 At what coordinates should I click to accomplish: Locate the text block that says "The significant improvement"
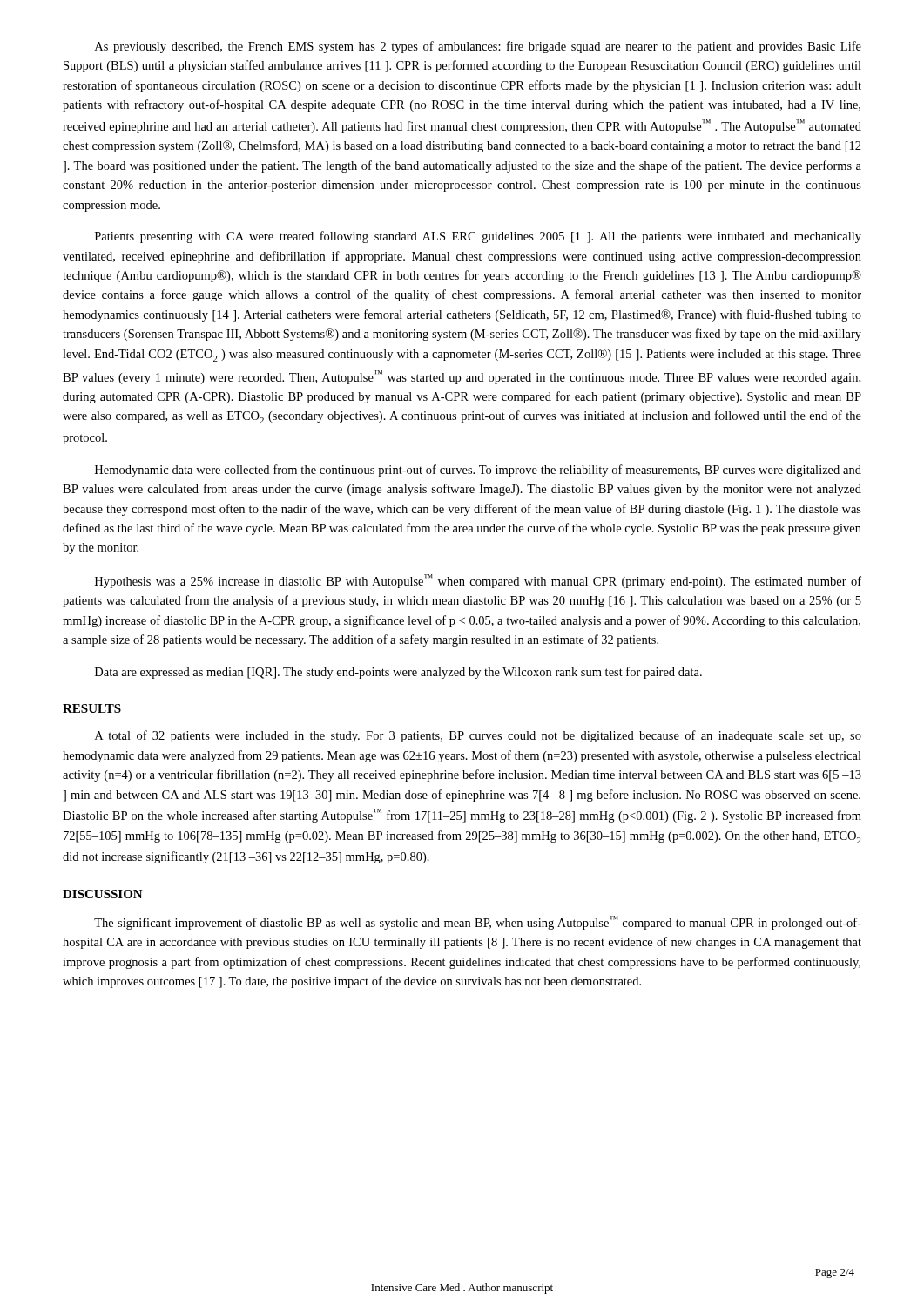coord(462,951)
